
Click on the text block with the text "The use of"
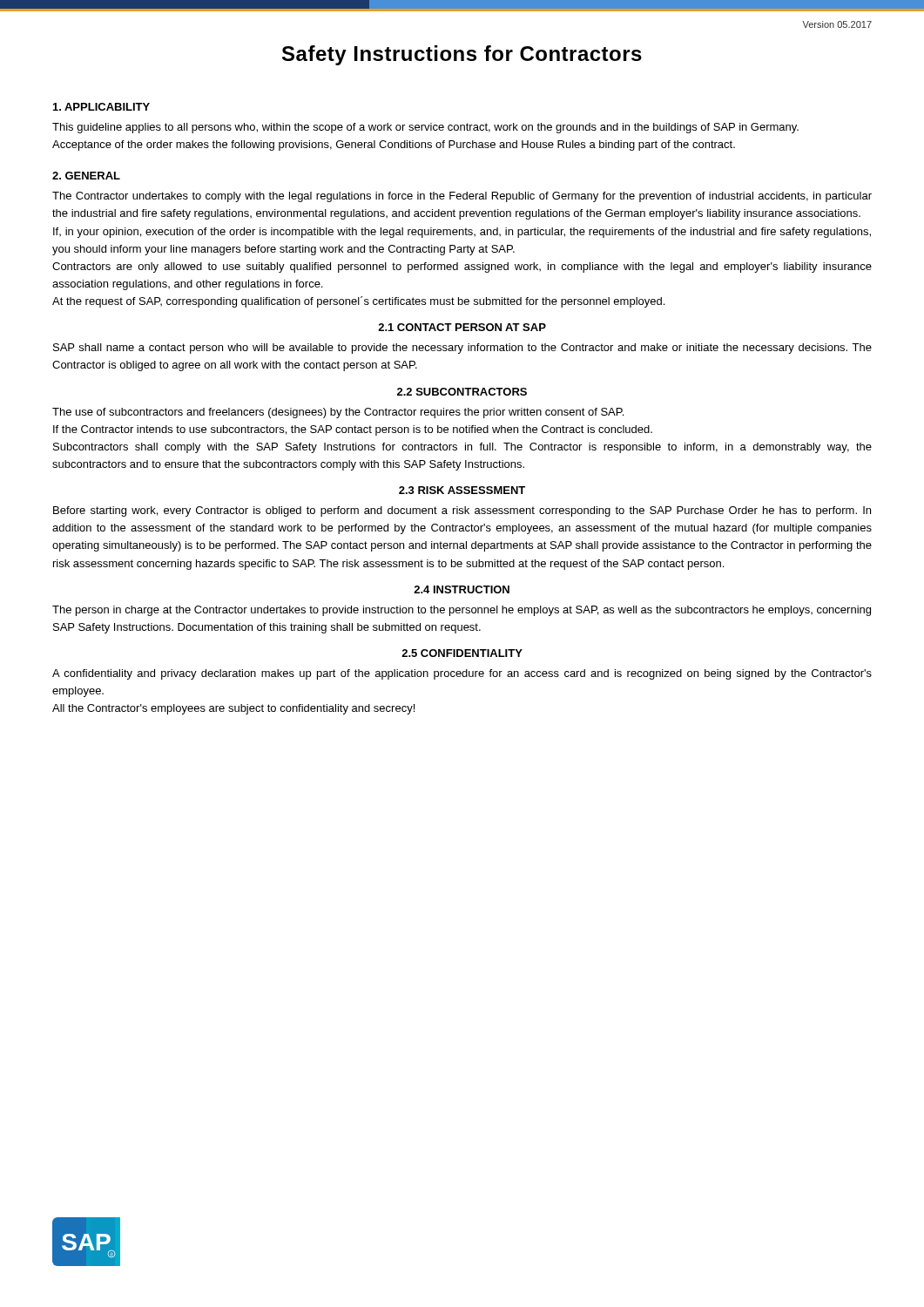pos(462,438)
